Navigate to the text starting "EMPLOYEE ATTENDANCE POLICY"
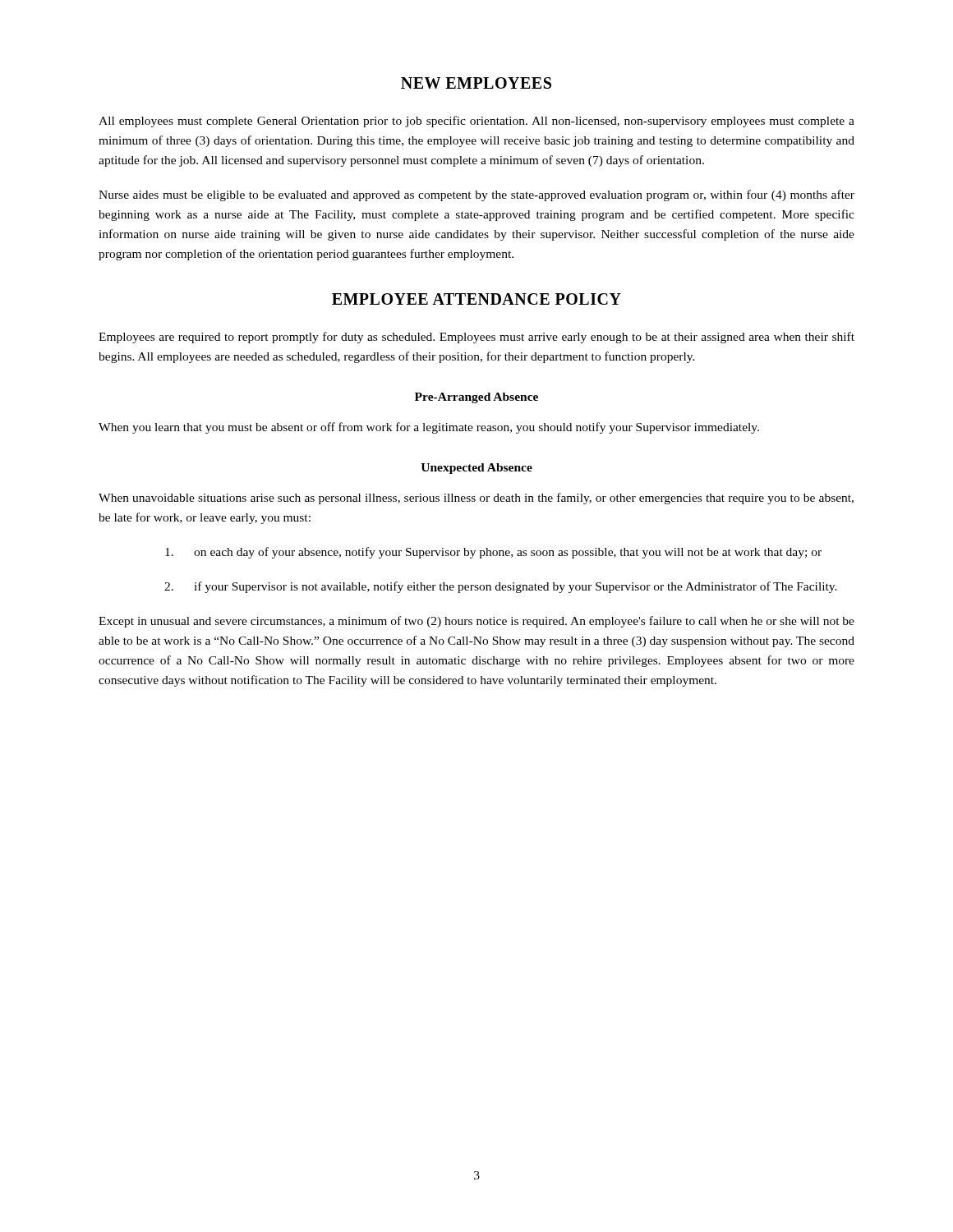The height and width of the screenshot is (1232, 953). [x=476, y=299]
